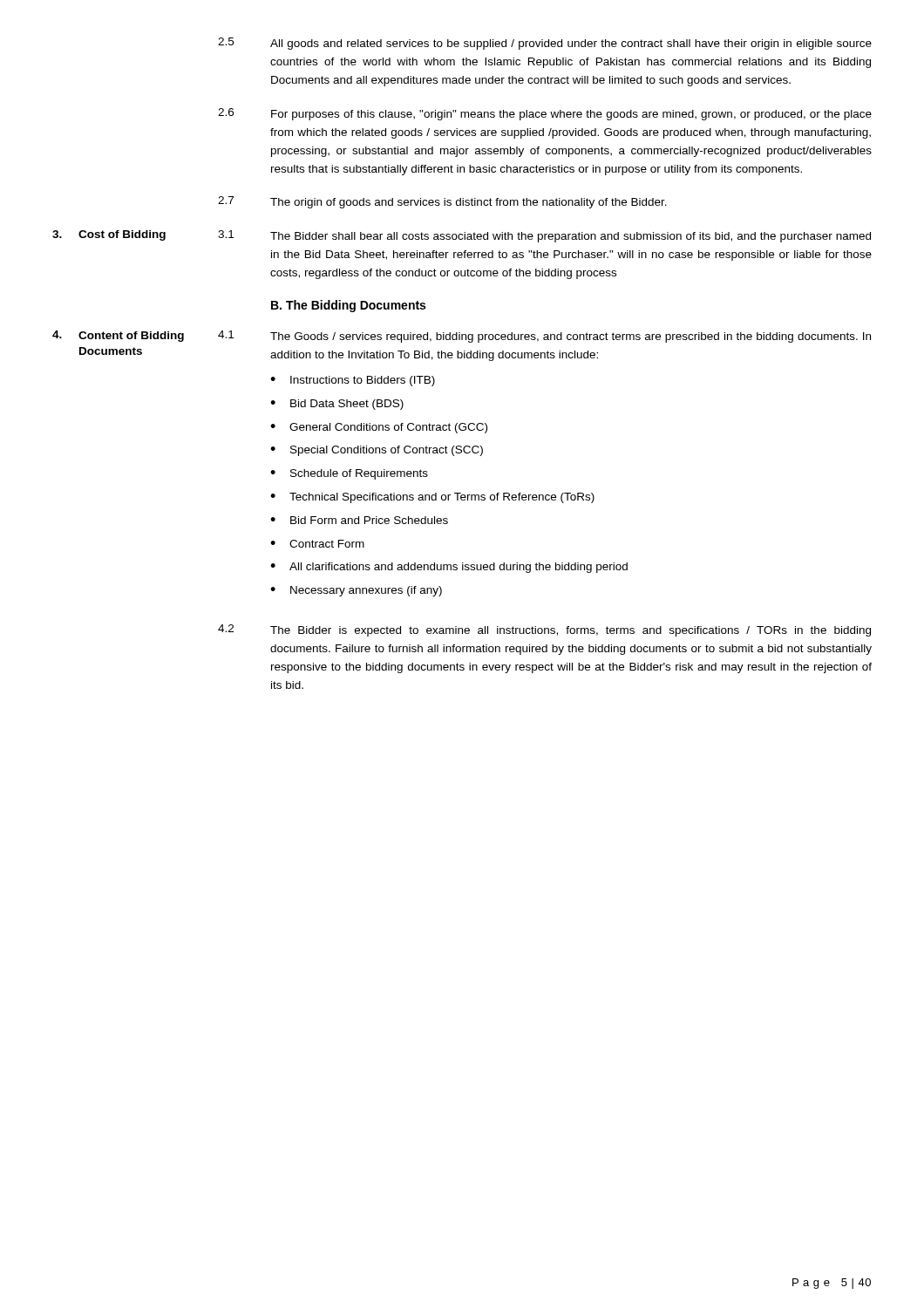Locate the block of text that opens with "7 The origin of goods and services"

pos(462,203)
